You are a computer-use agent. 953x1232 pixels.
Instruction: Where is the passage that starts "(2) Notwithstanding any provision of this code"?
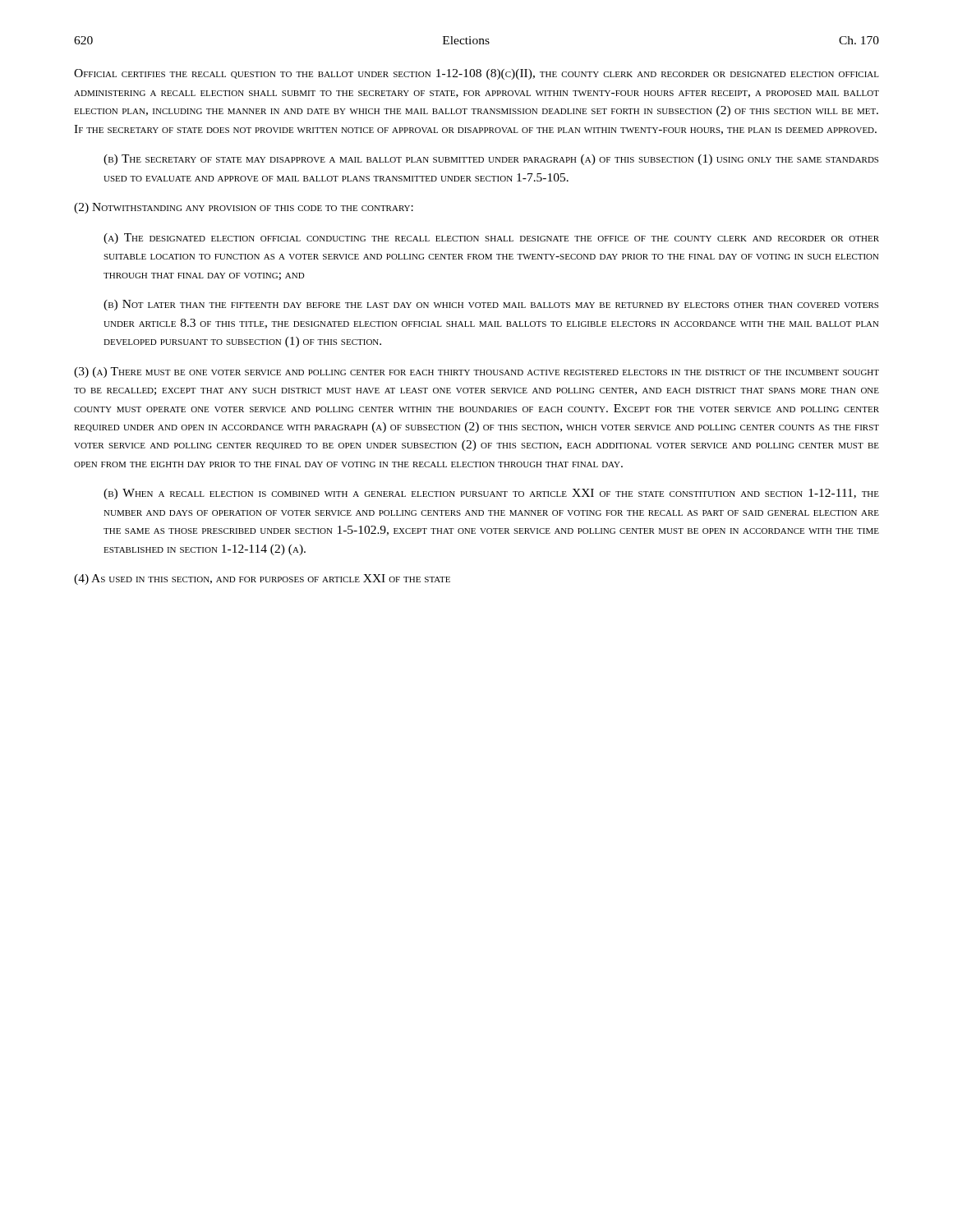click(x=244, y=208)
